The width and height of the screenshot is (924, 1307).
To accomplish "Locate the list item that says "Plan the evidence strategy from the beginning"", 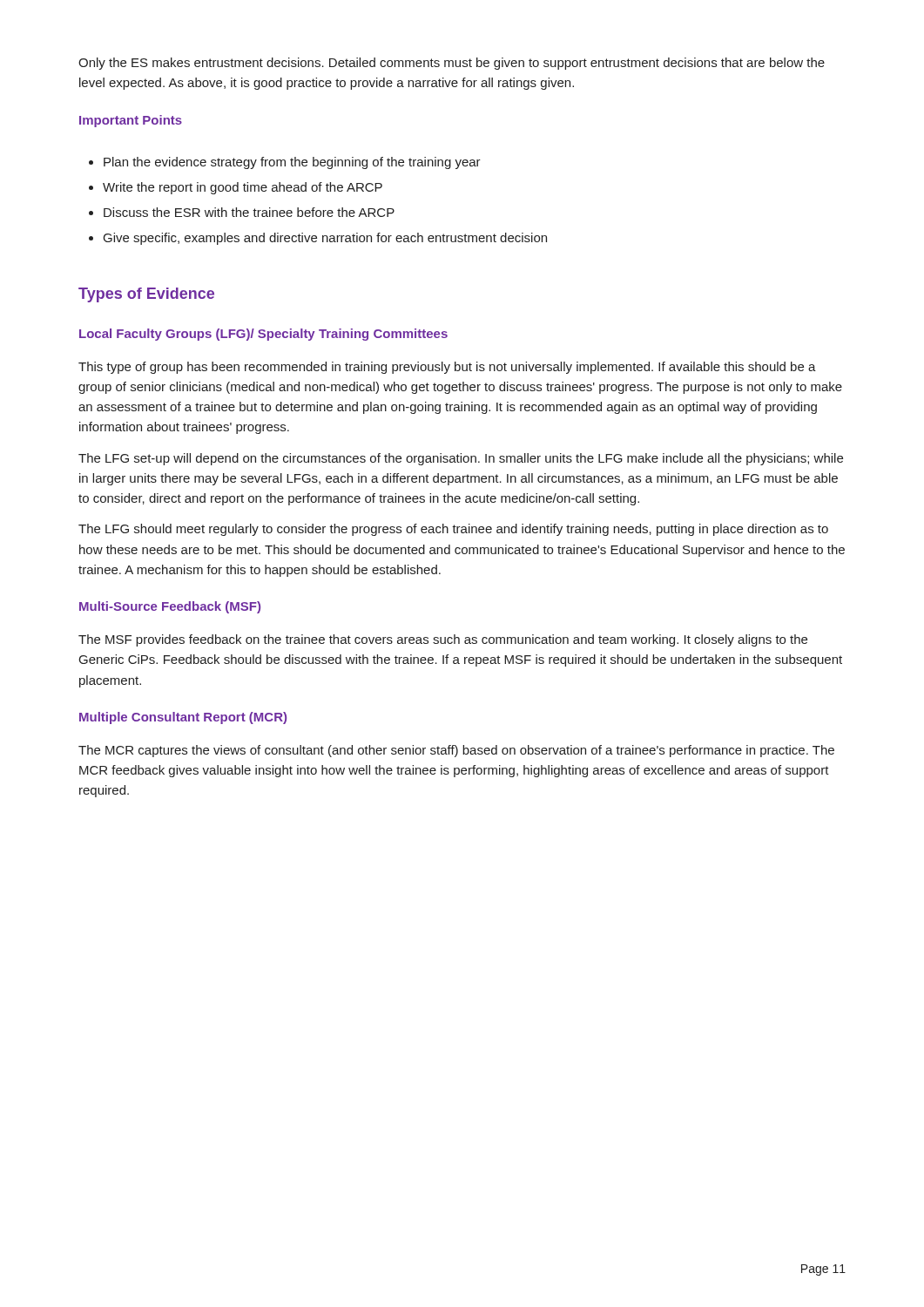I will pyautogui.click(x=285, y=163).
